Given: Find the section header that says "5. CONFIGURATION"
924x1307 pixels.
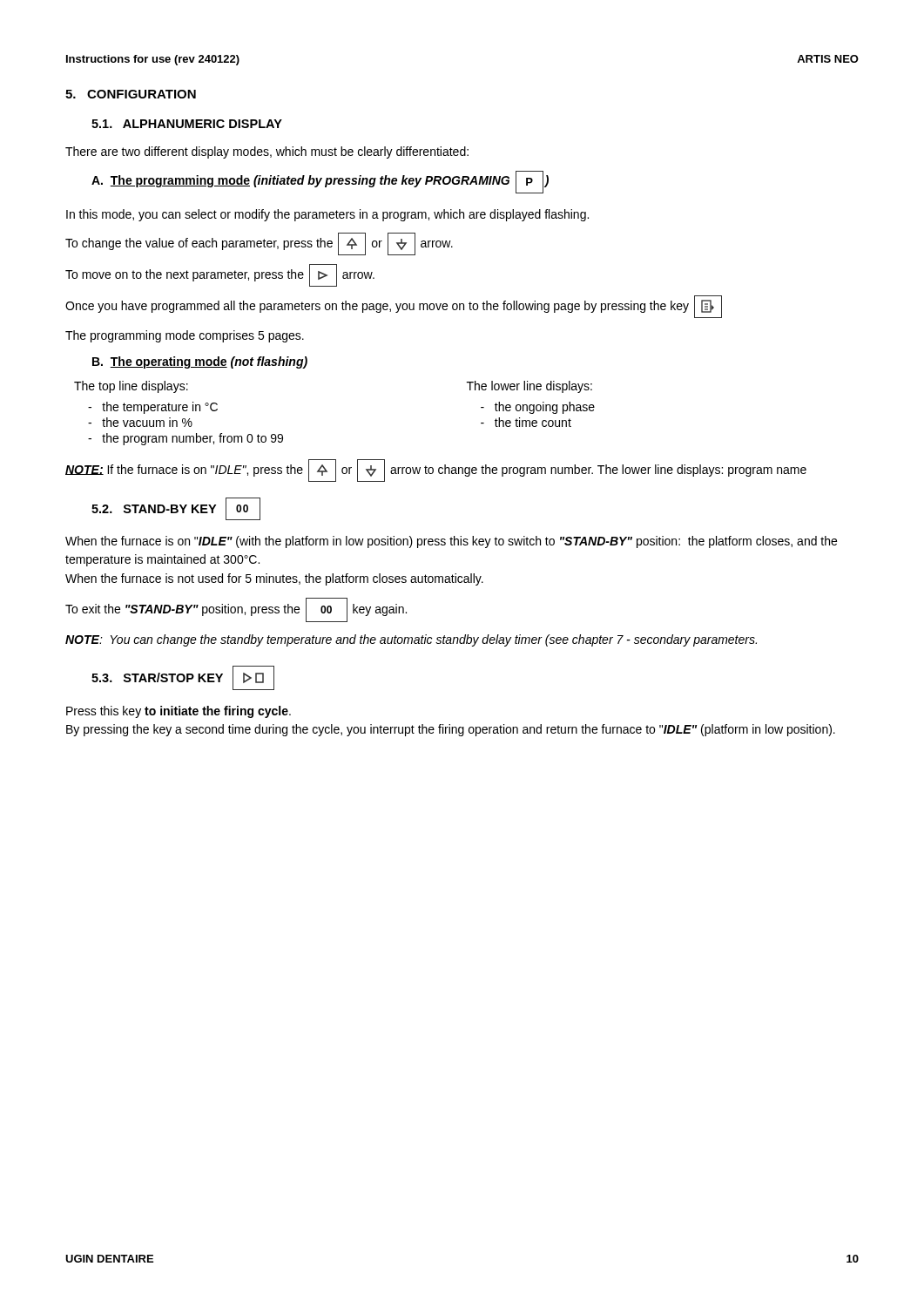Looking at the screenshot, I should (x=131, y=94).
